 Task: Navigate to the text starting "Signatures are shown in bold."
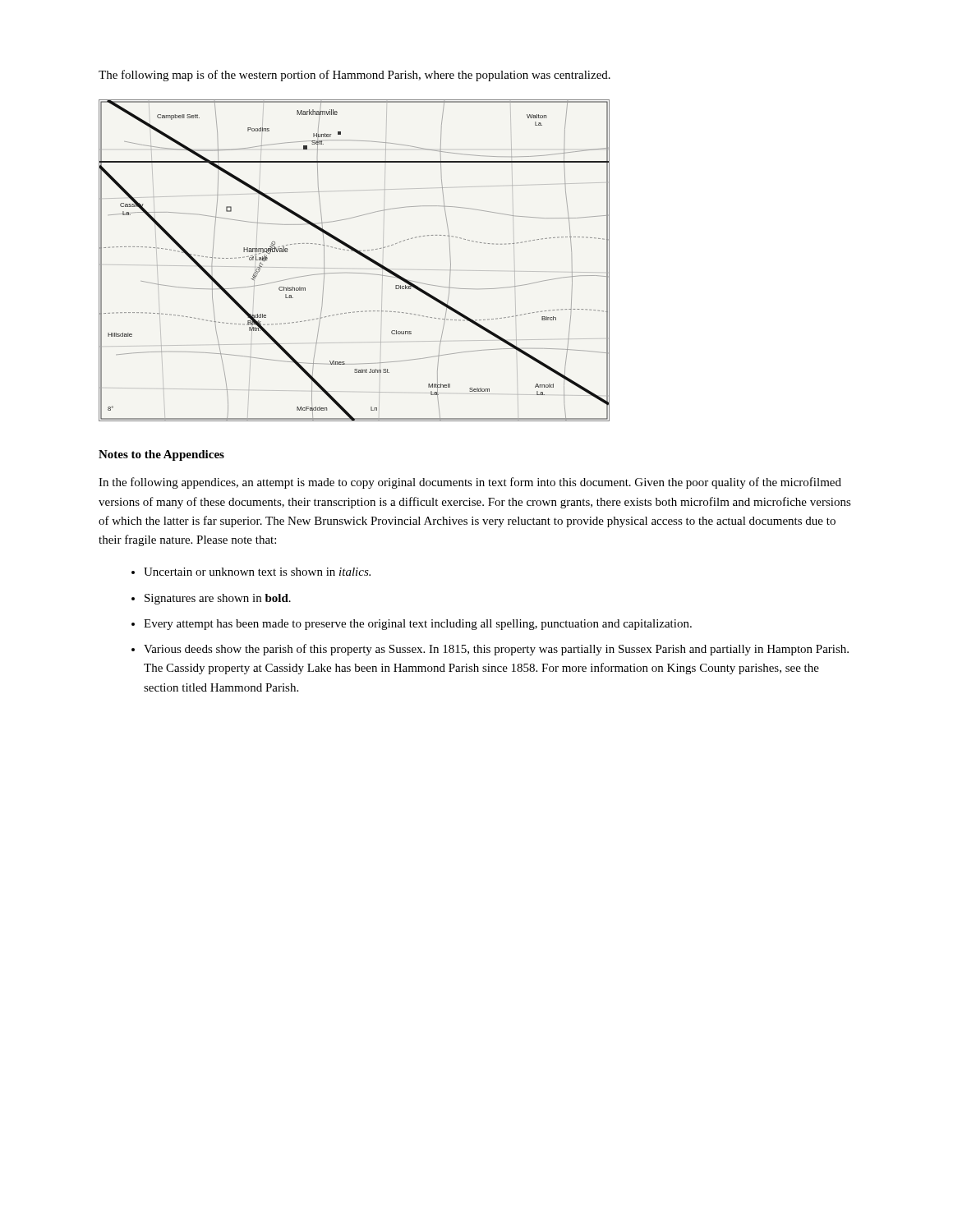pyautogui.click(x=218, y=598)
